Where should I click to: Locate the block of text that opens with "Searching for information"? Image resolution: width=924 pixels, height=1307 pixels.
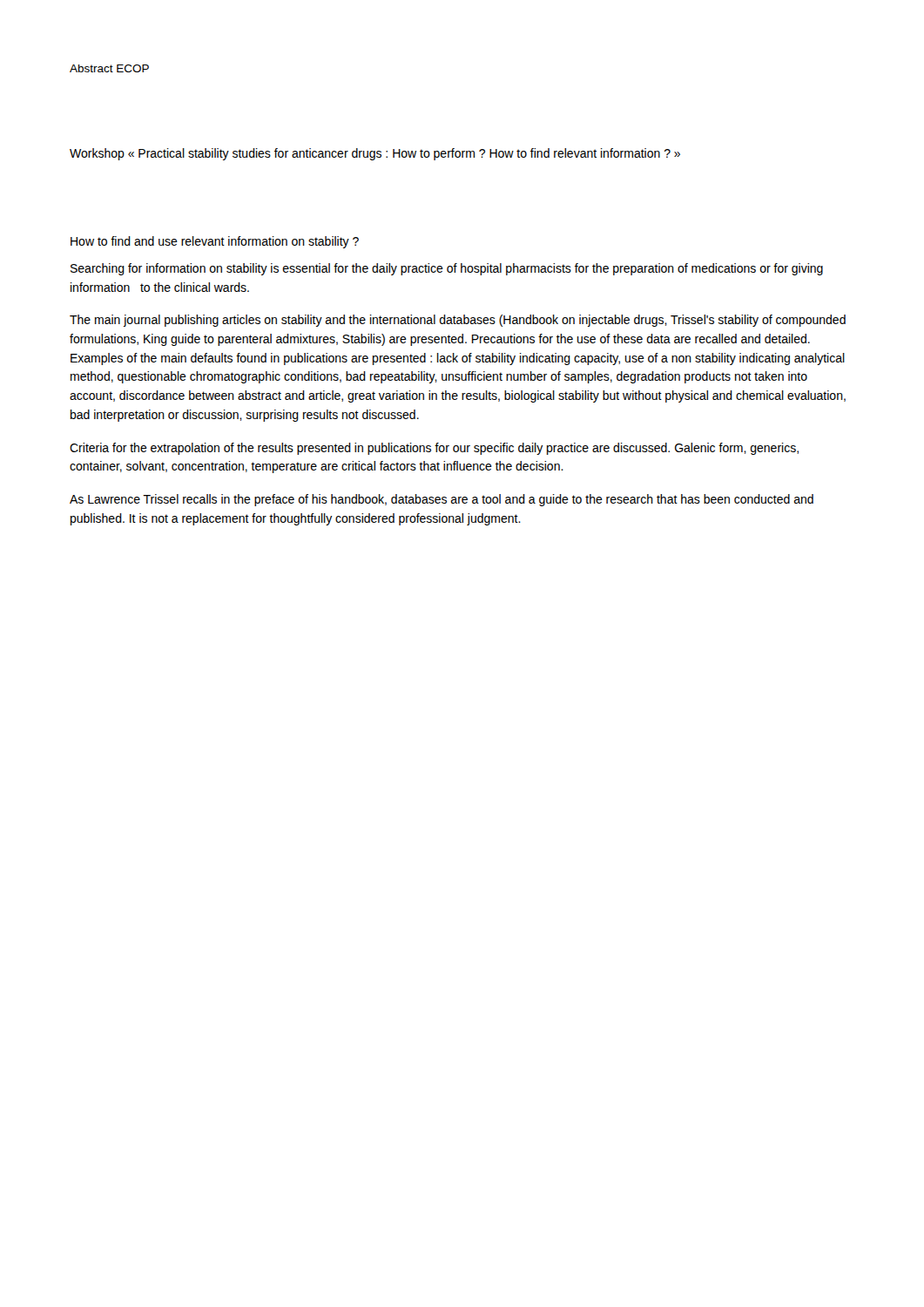click(446, 278)
